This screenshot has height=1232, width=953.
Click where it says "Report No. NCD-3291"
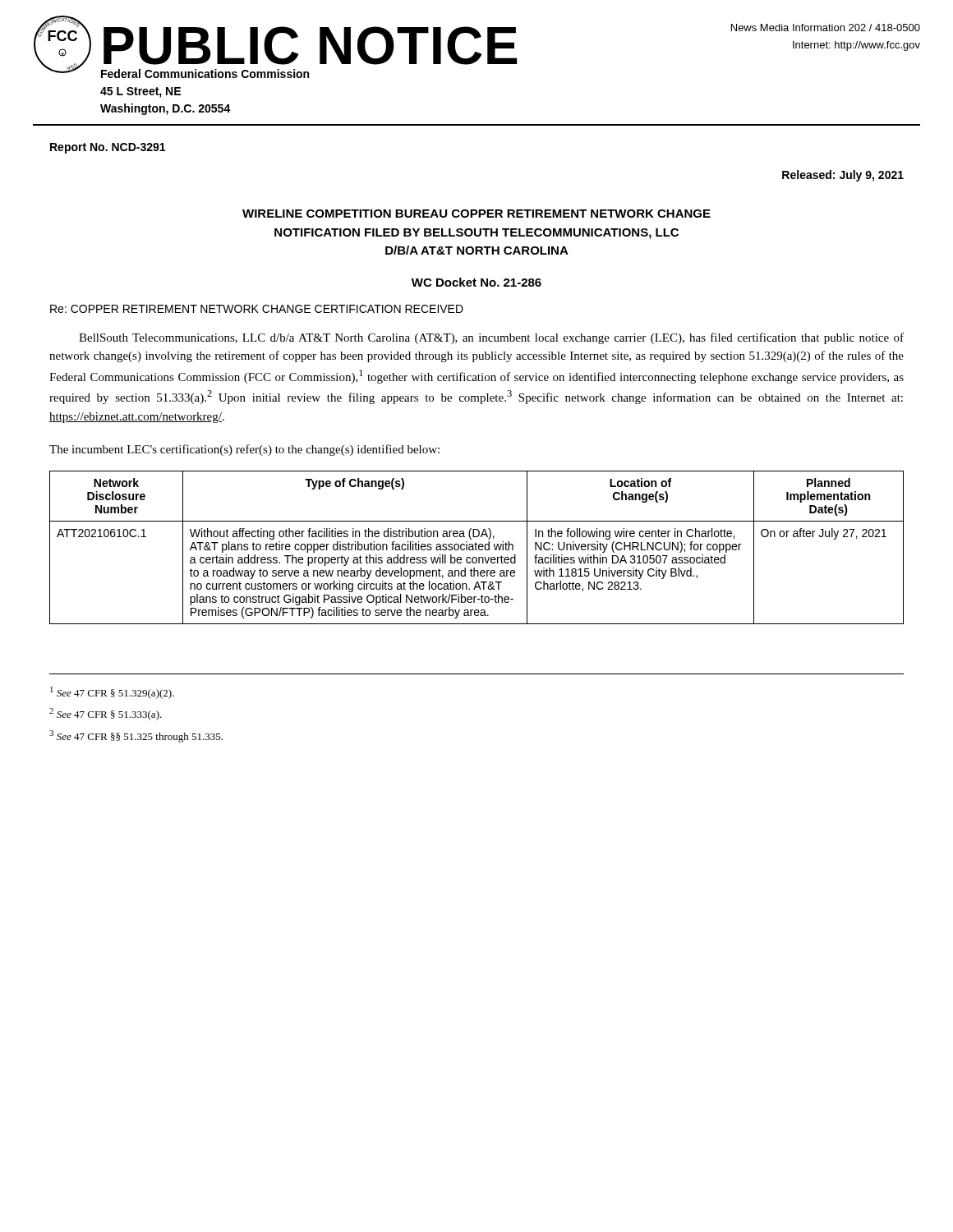(x=107, y=147)
